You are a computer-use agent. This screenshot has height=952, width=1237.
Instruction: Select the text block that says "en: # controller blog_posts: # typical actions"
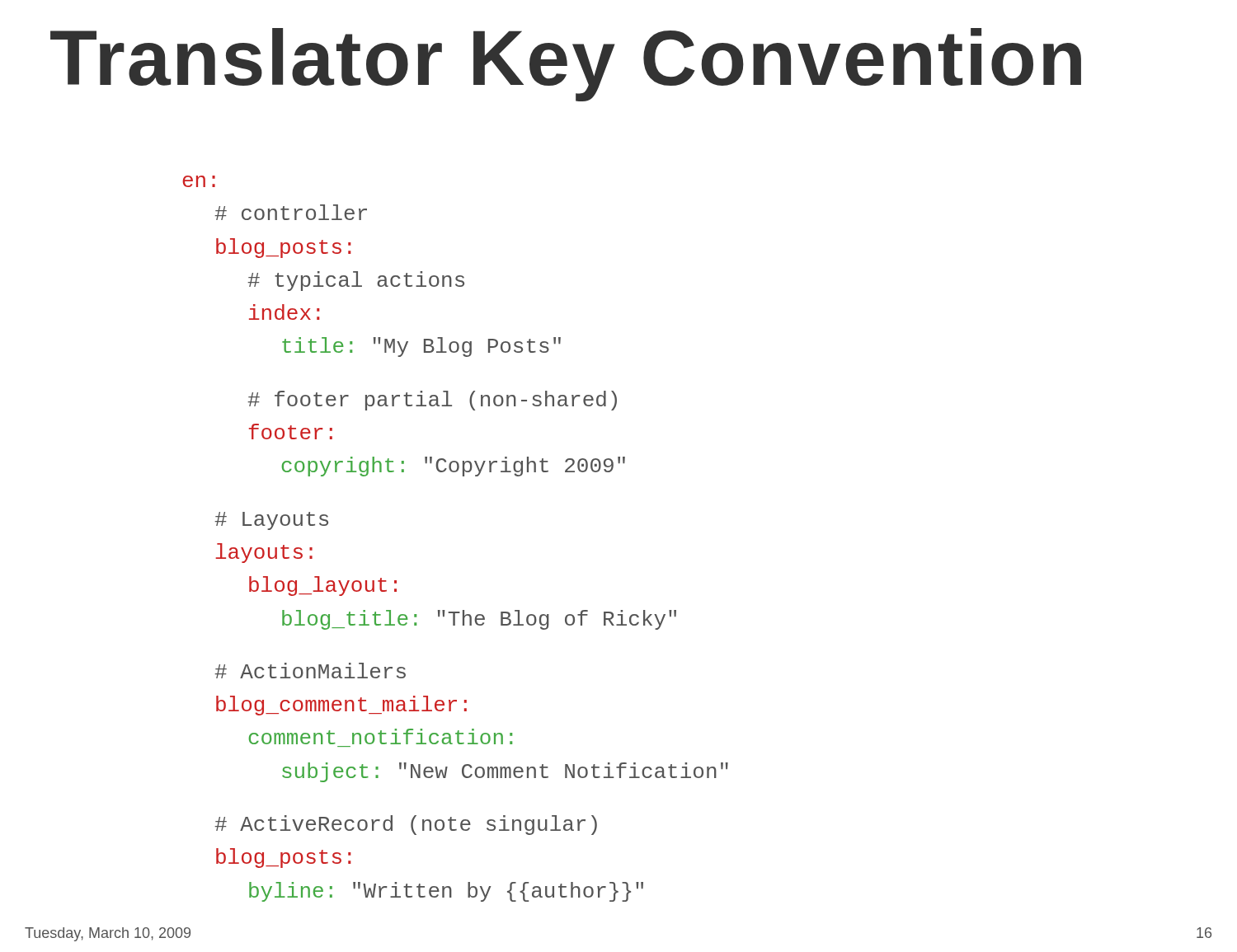[199, 181]
